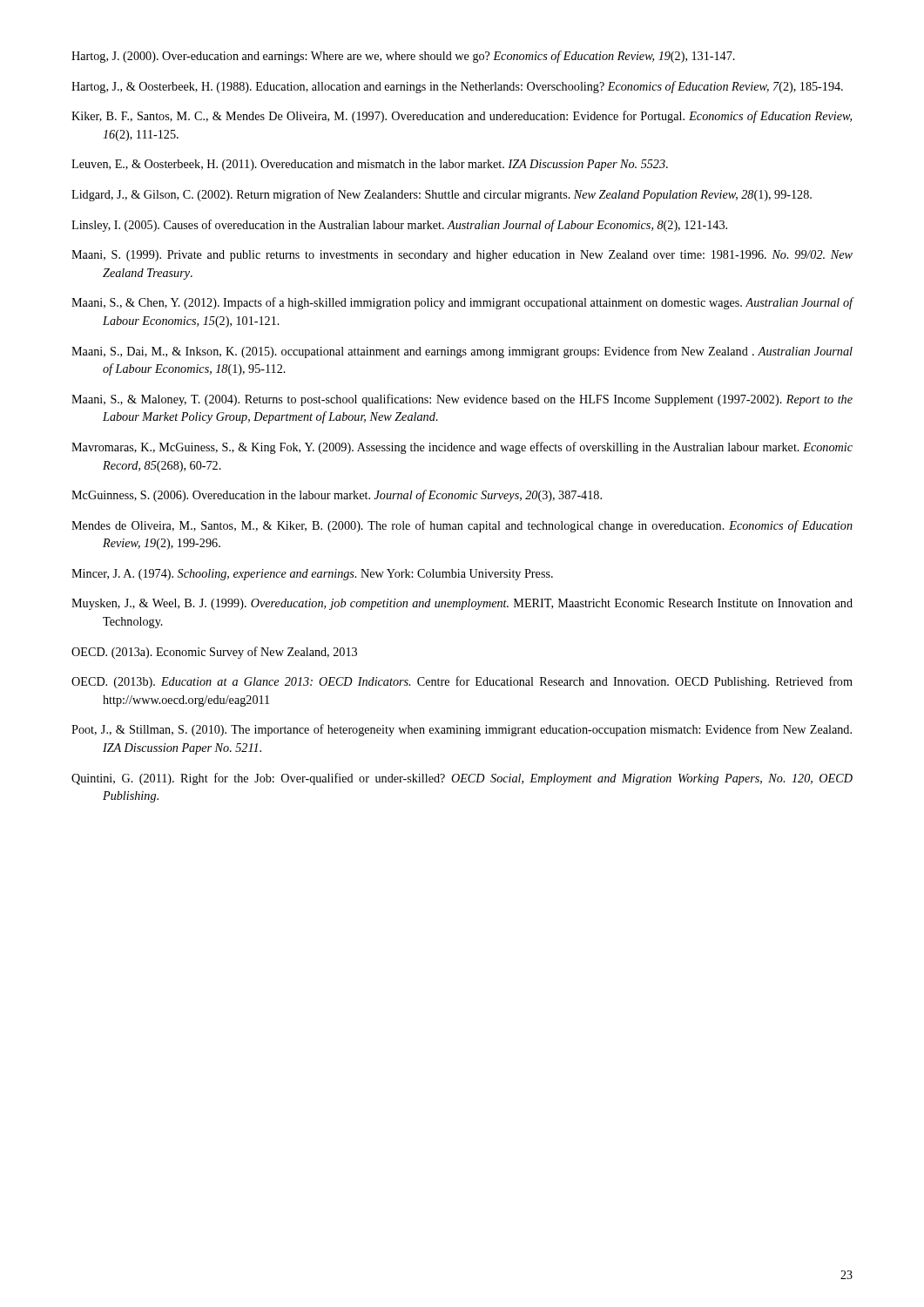Image resolution: width=924 pixels, height=1307 pixels.
Task: Locate the region starting "McGuinness, S. (2006)."
Action: (x=337, y=495)
